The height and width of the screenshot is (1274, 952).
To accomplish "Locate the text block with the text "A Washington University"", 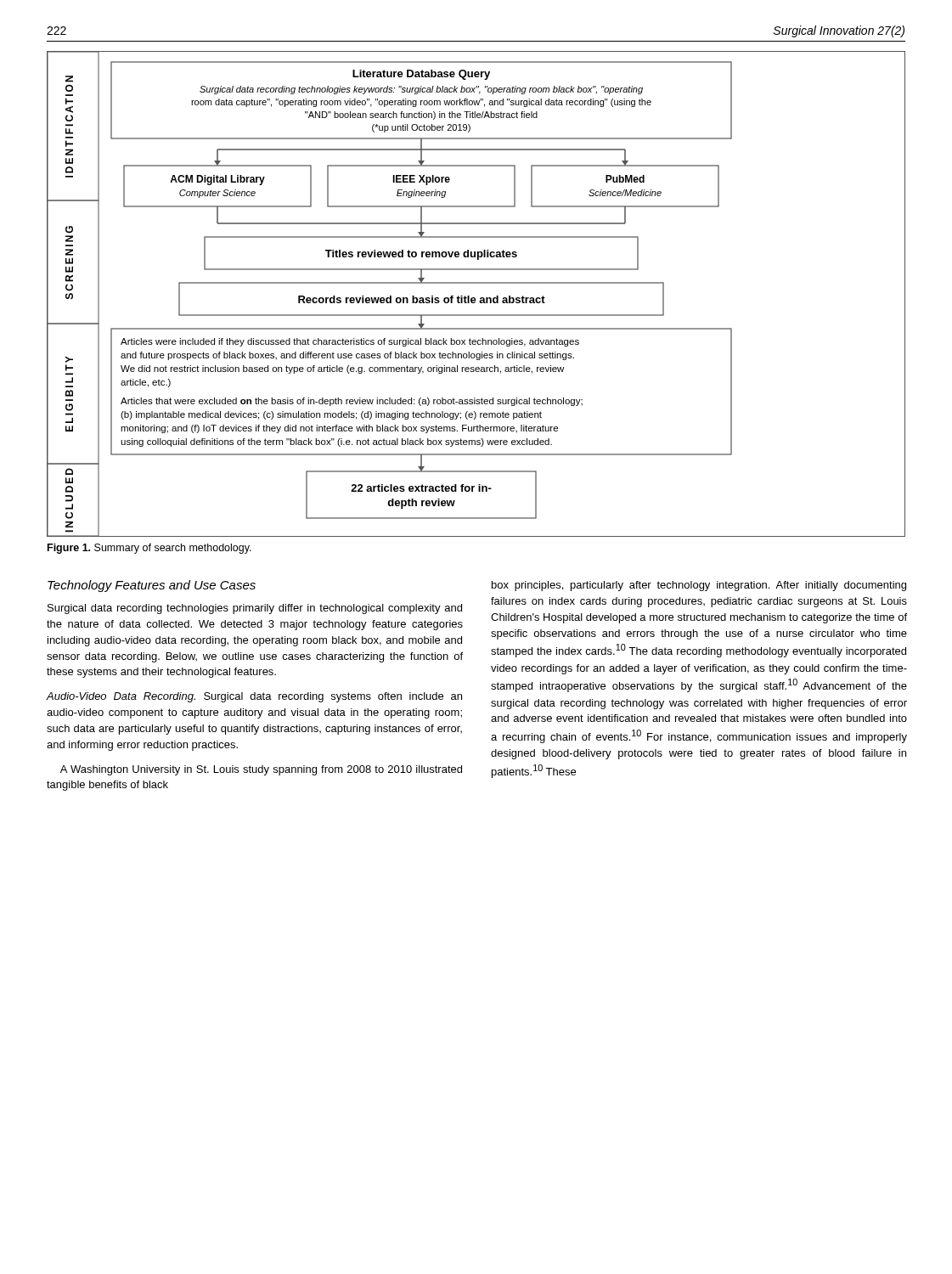I will (x=255, y=778).
